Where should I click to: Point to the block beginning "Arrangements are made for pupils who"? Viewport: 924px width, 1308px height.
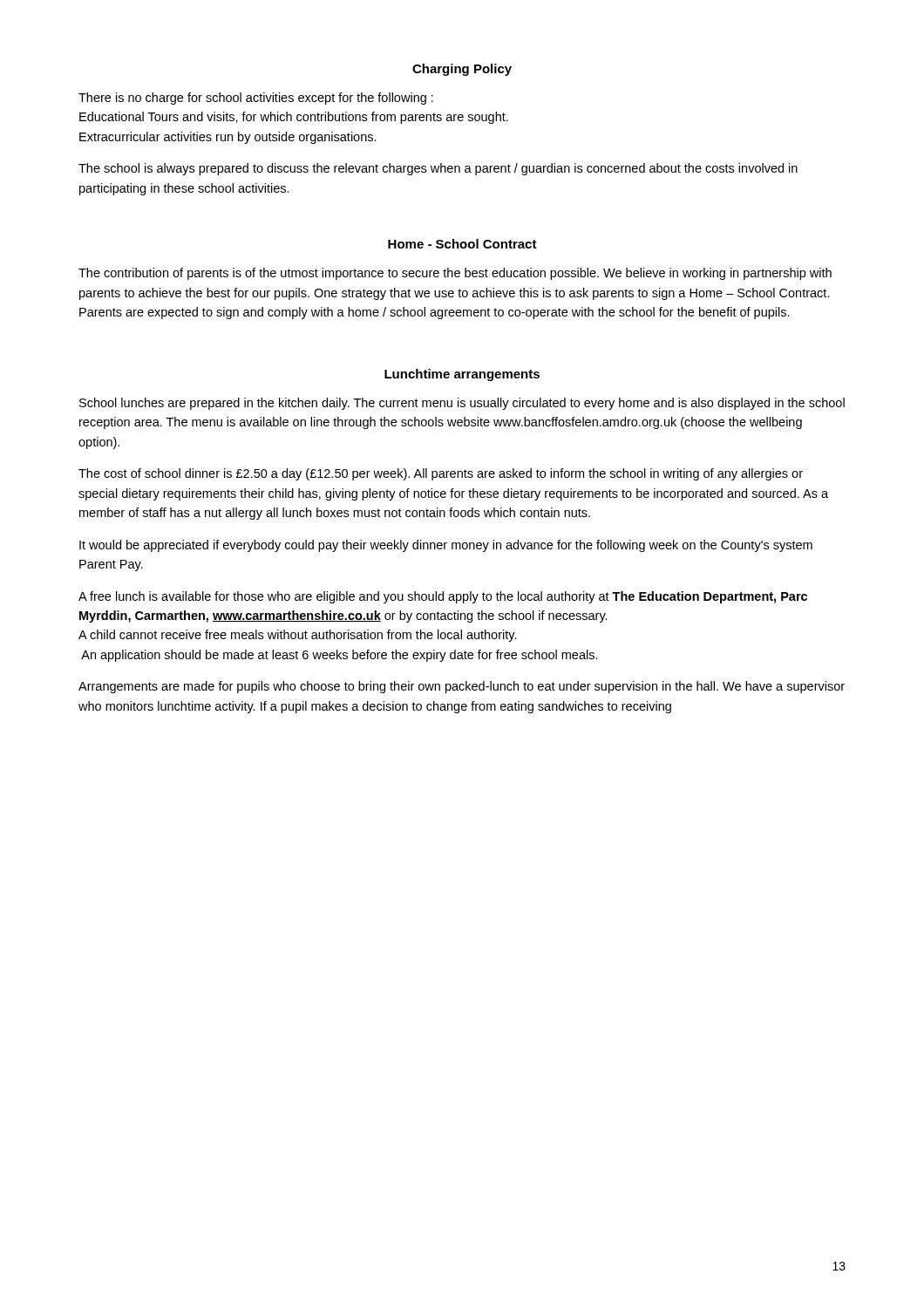pyautogui.click(x=462, y=696)
